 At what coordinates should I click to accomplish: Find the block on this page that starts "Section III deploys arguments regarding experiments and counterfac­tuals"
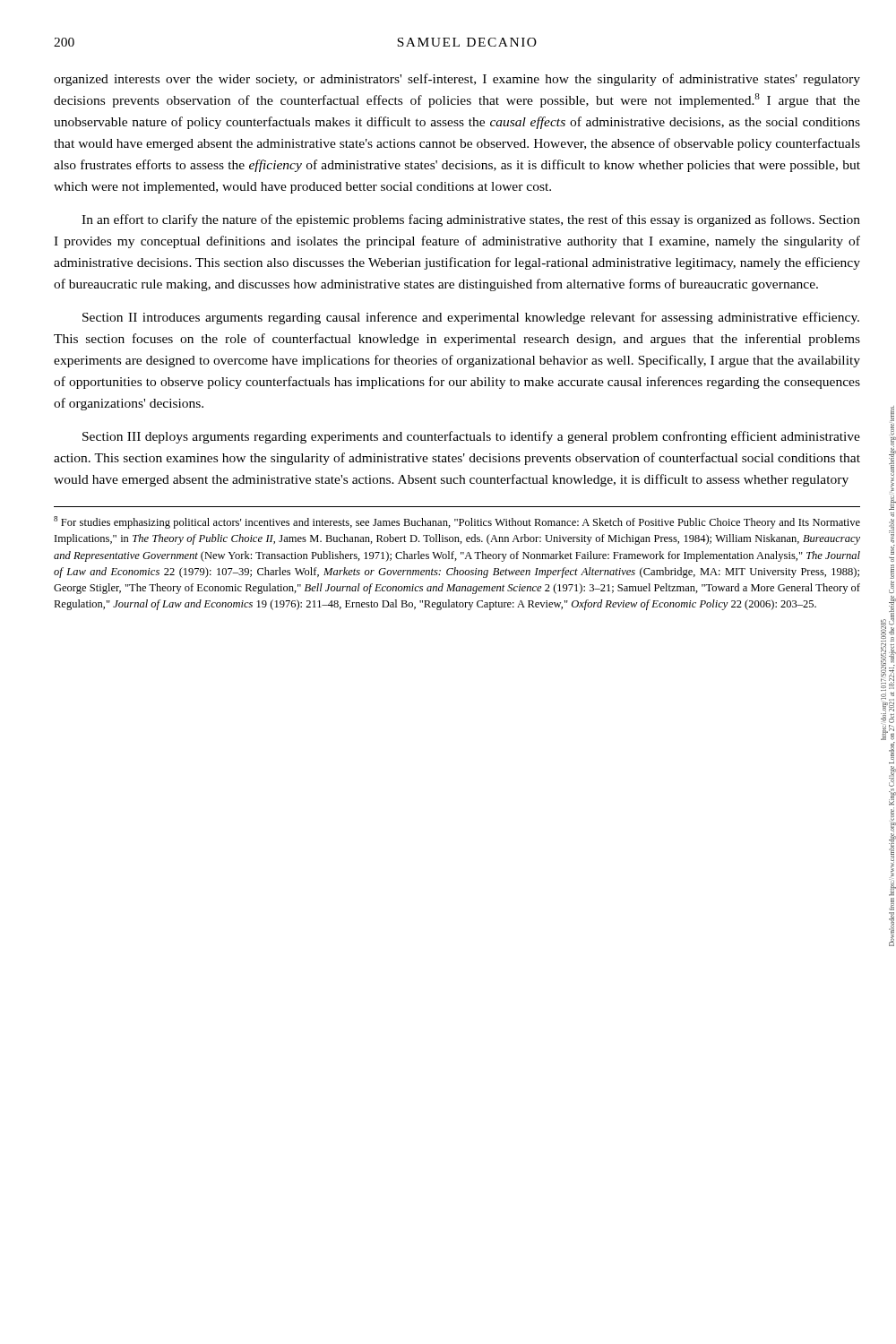(457, 458)
